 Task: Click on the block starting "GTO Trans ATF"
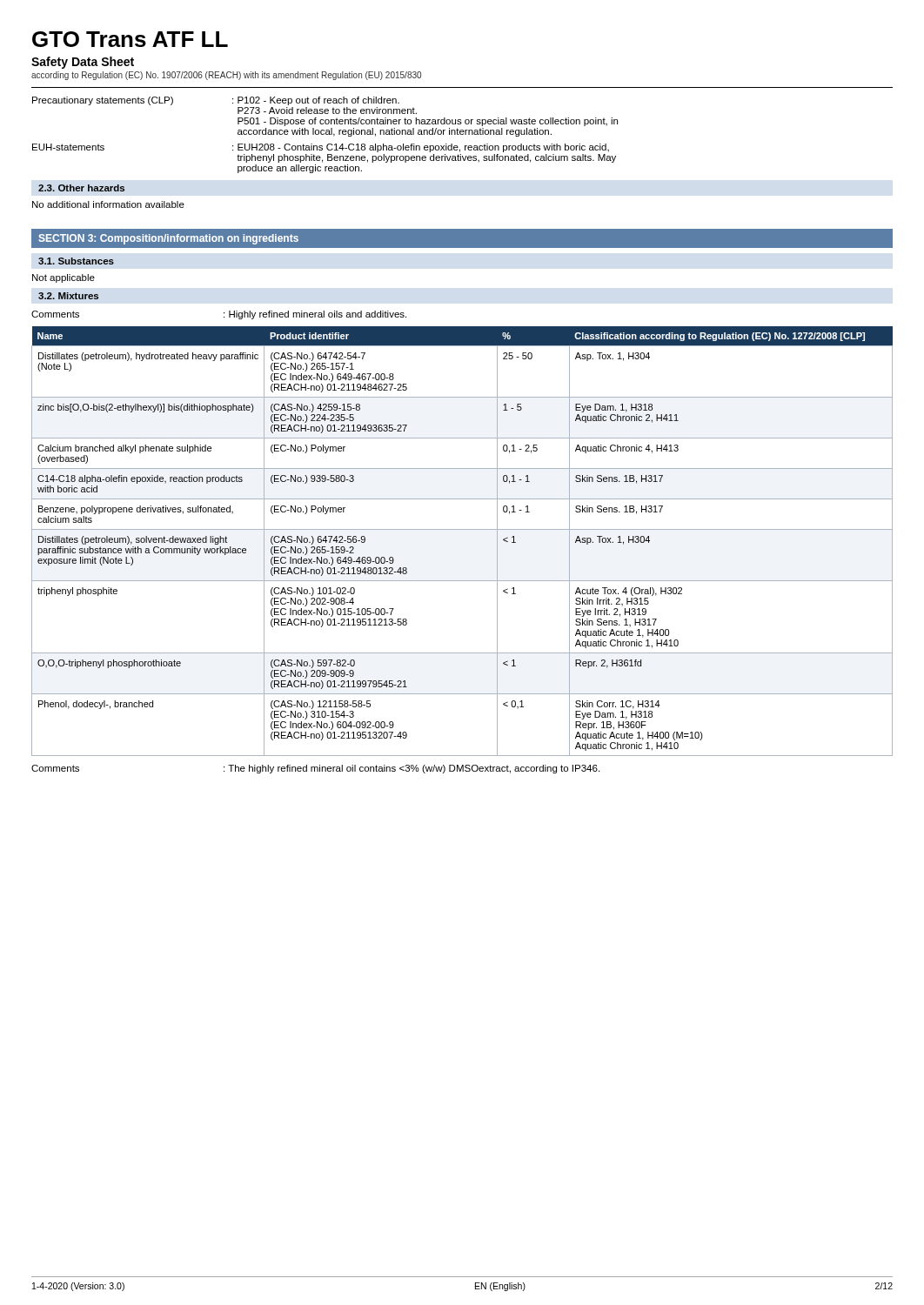(x=130, y=40)
